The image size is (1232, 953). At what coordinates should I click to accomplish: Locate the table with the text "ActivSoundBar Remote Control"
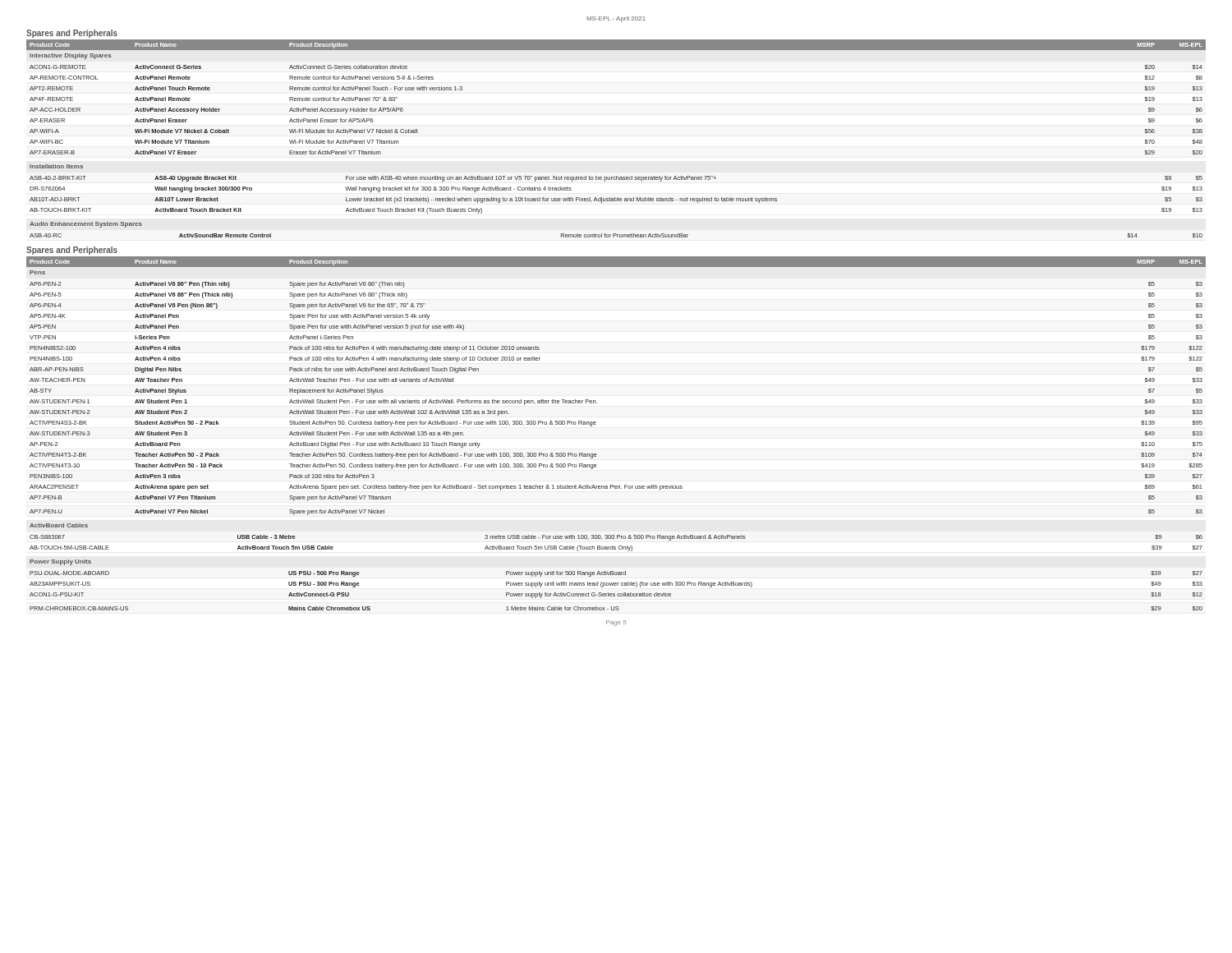616,230
